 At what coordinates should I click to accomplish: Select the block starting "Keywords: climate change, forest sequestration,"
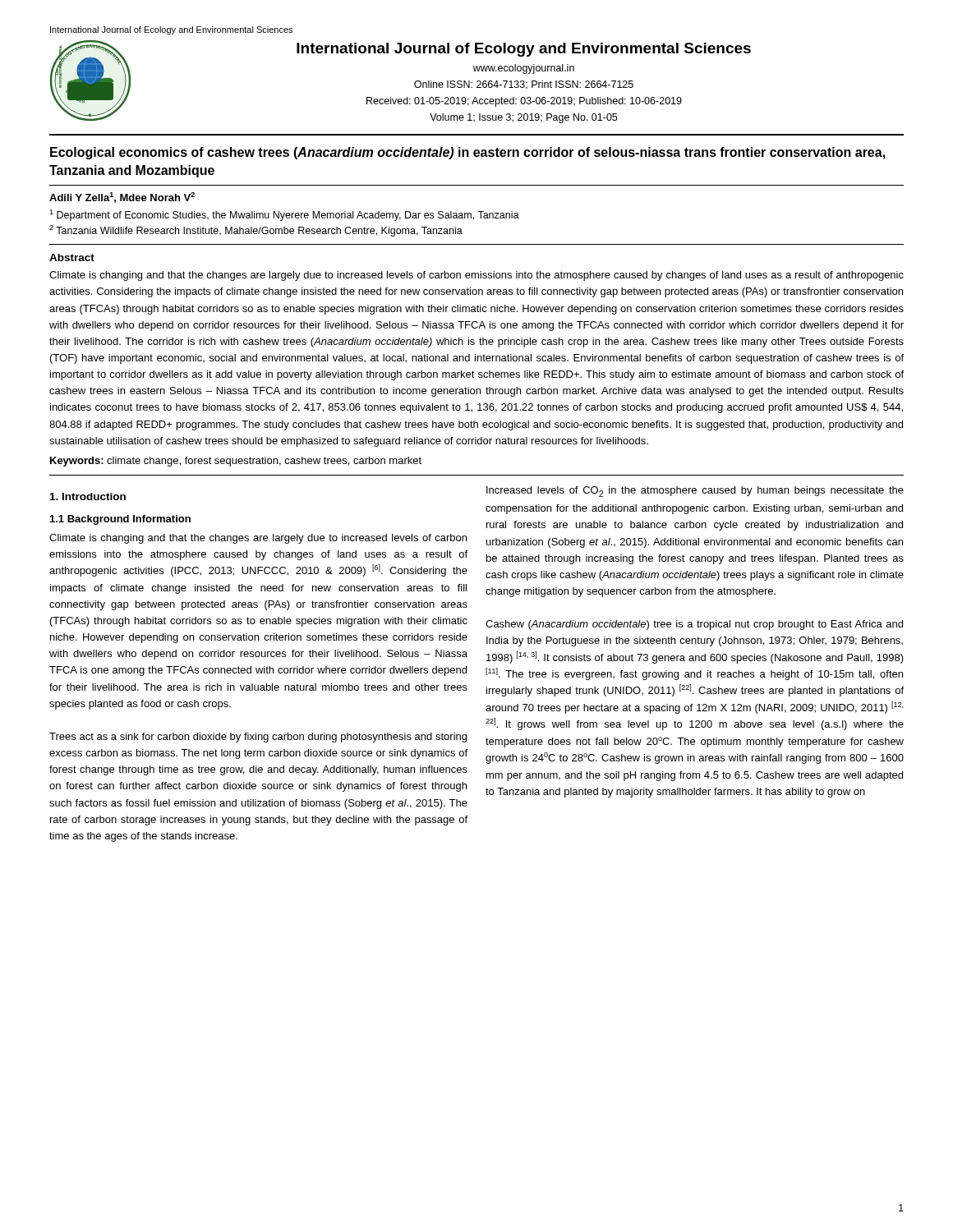click(x=235, y=460)
